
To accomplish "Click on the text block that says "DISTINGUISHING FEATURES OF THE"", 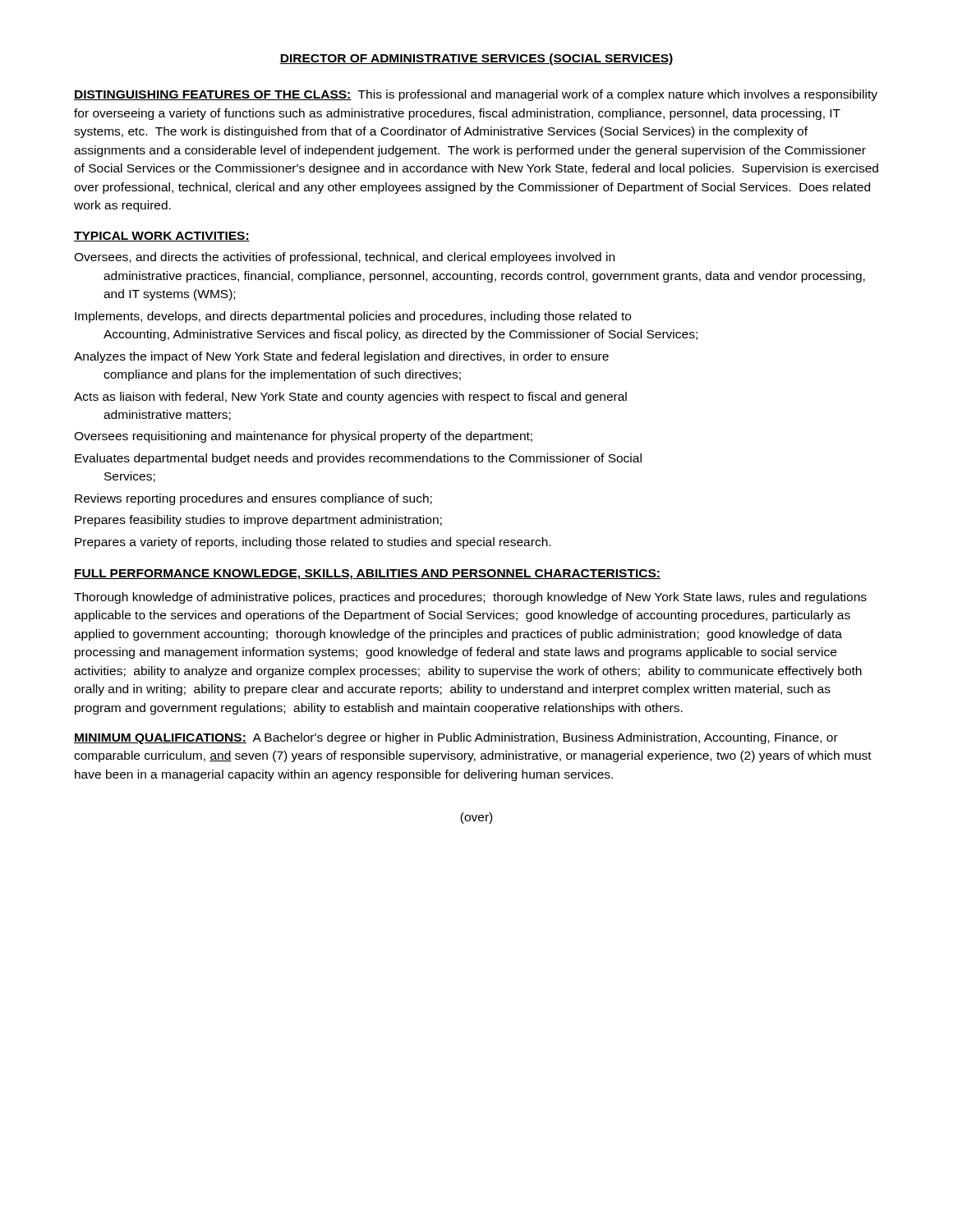I will click(476, 150).
